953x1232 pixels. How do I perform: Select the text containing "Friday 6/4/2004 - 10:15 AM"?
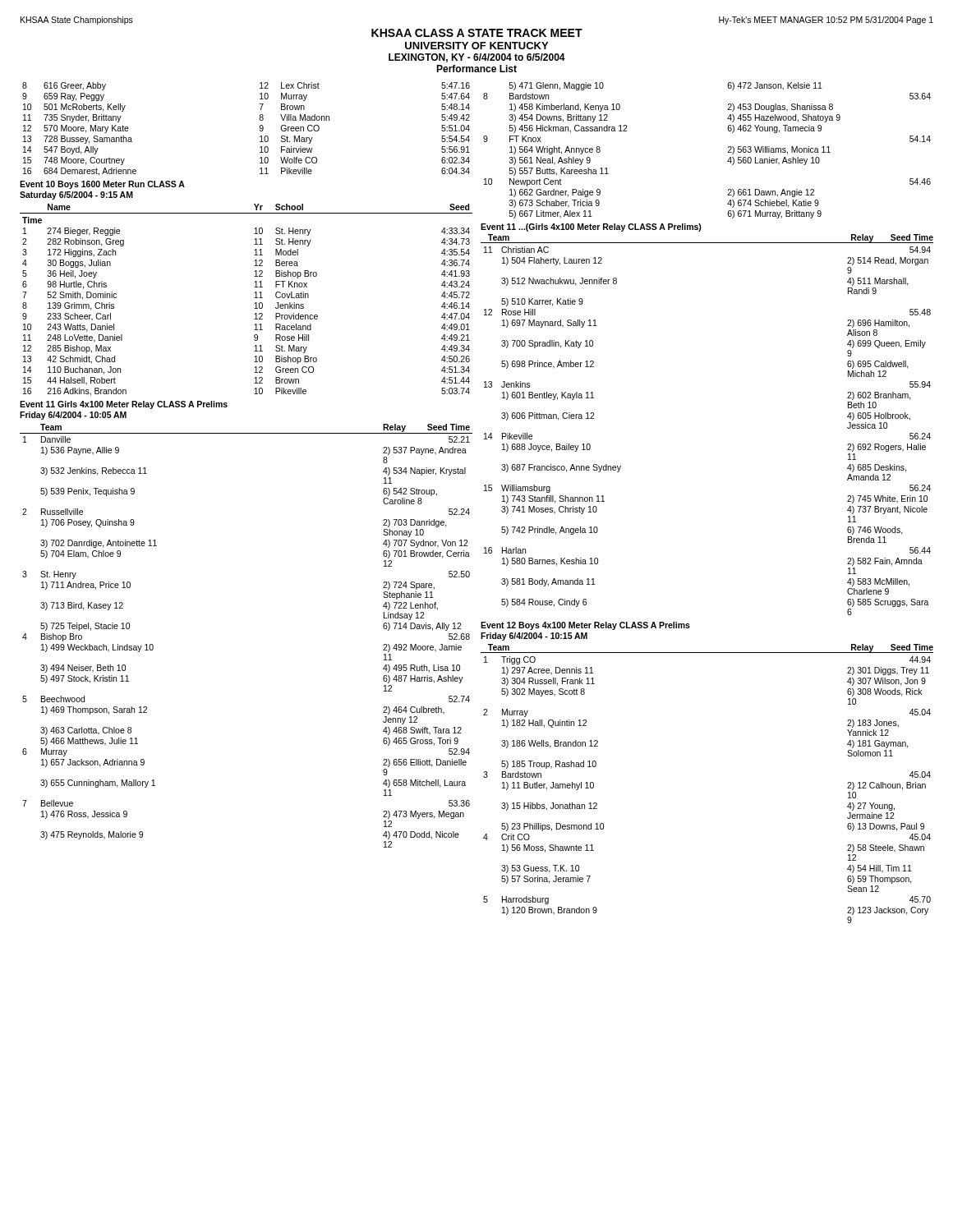coord(534,636)
